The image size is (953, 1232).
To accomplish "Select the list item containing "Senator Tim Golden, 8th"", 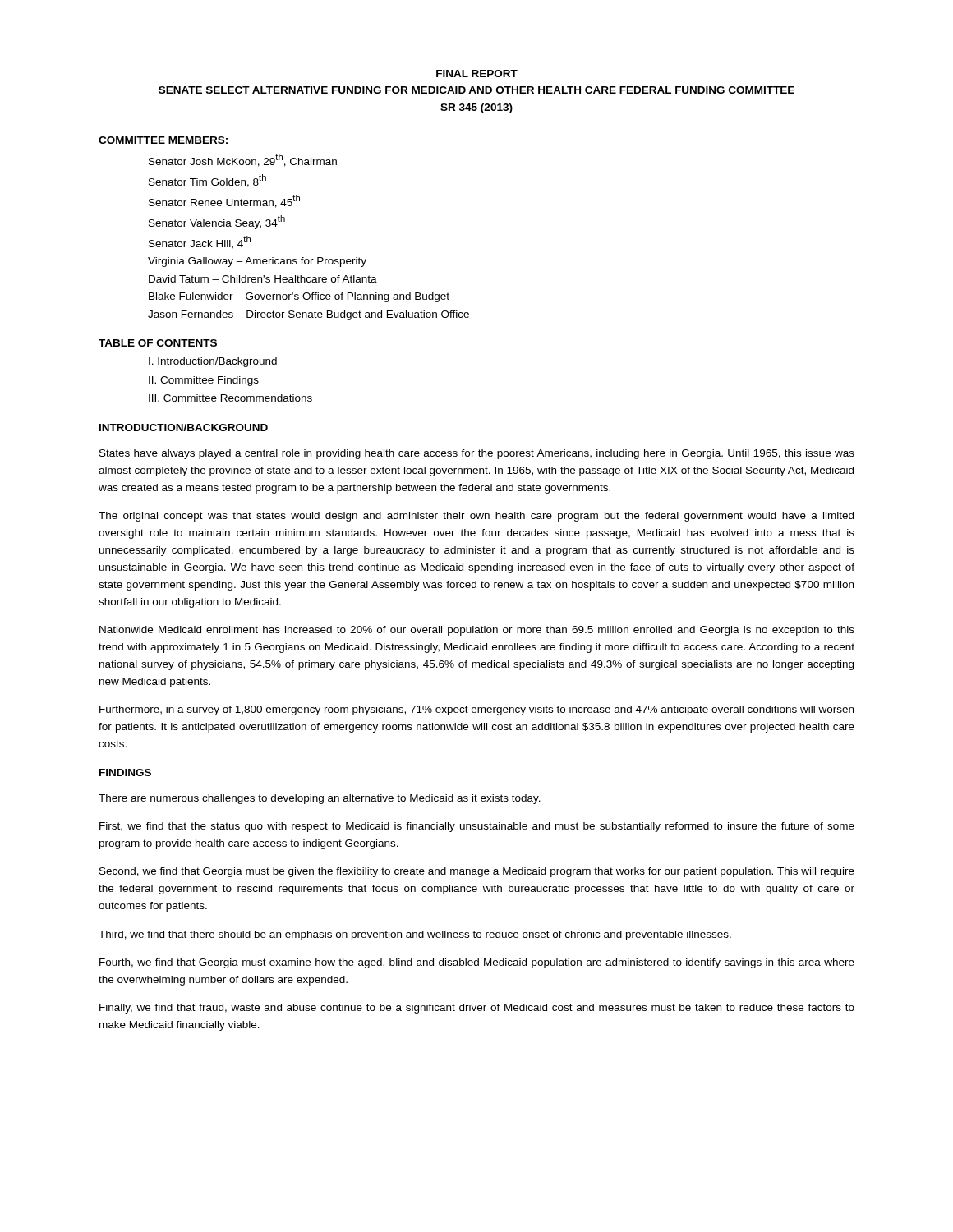I will tap(207, 180).
